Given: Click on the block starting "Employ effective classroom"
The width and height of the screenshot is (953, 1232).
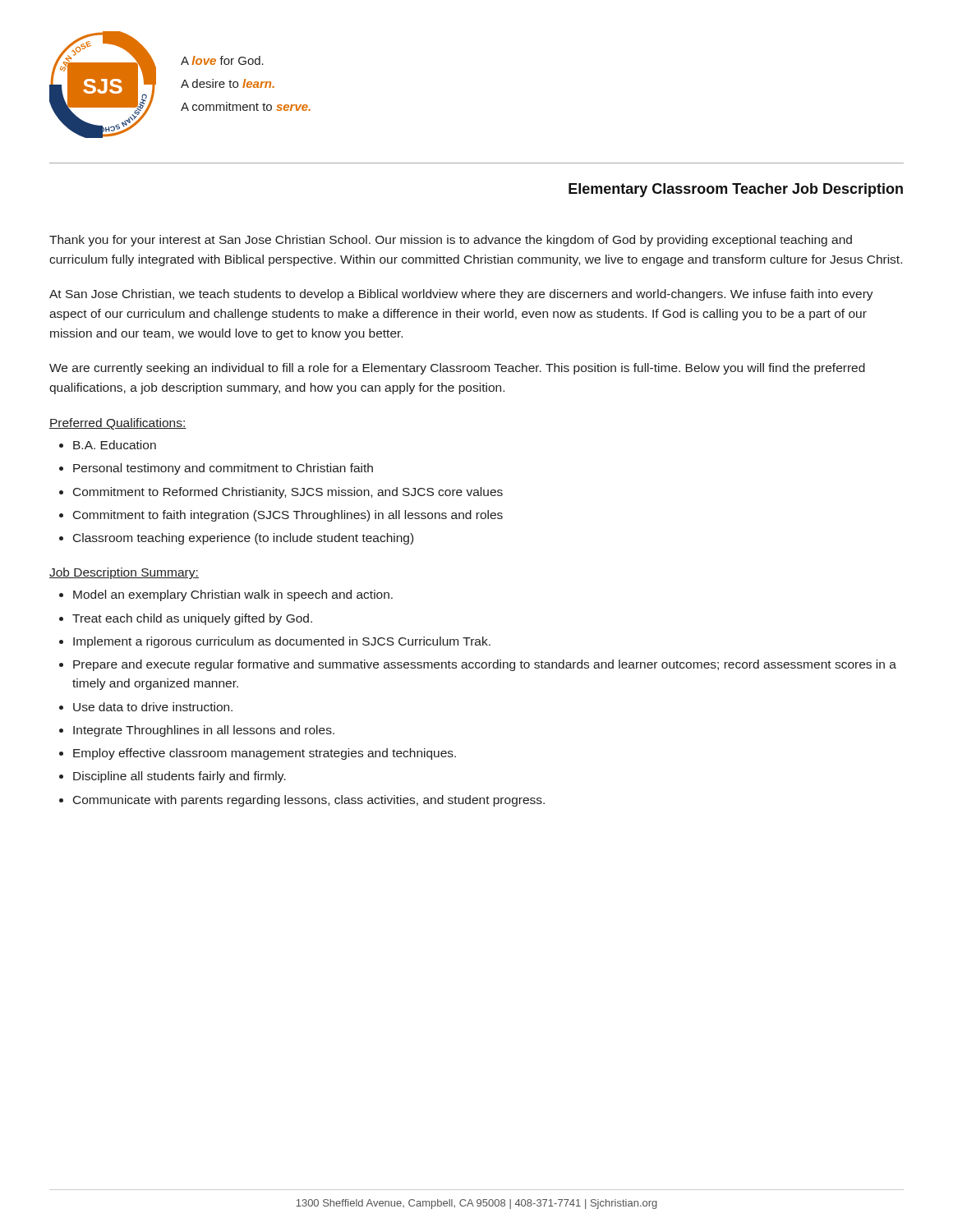Looking at the screenshot, I should 265,754.
